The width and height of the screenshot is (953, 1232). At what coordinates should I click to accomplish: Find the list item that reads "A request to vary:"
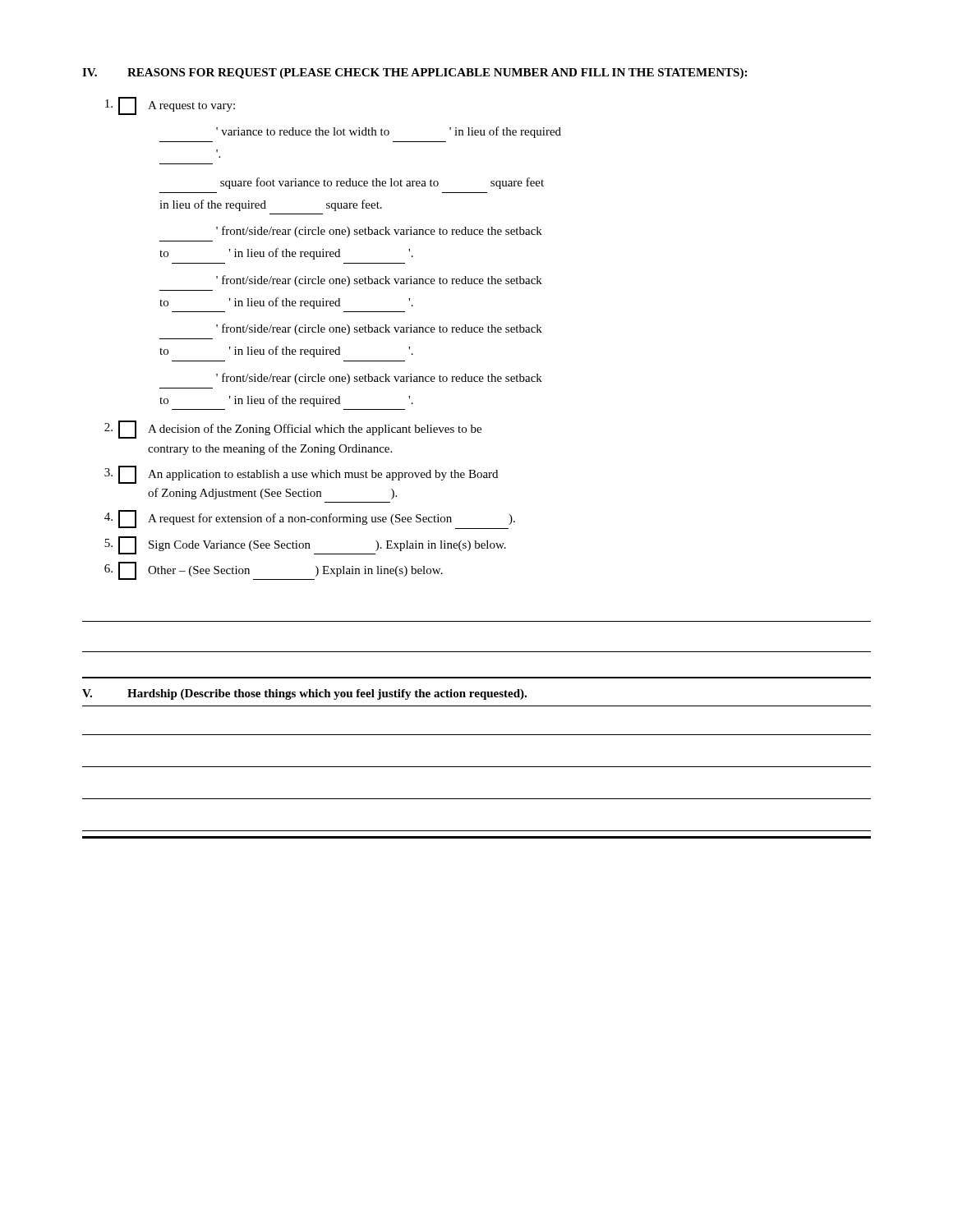pyautogui.click(x=170, y=106)
